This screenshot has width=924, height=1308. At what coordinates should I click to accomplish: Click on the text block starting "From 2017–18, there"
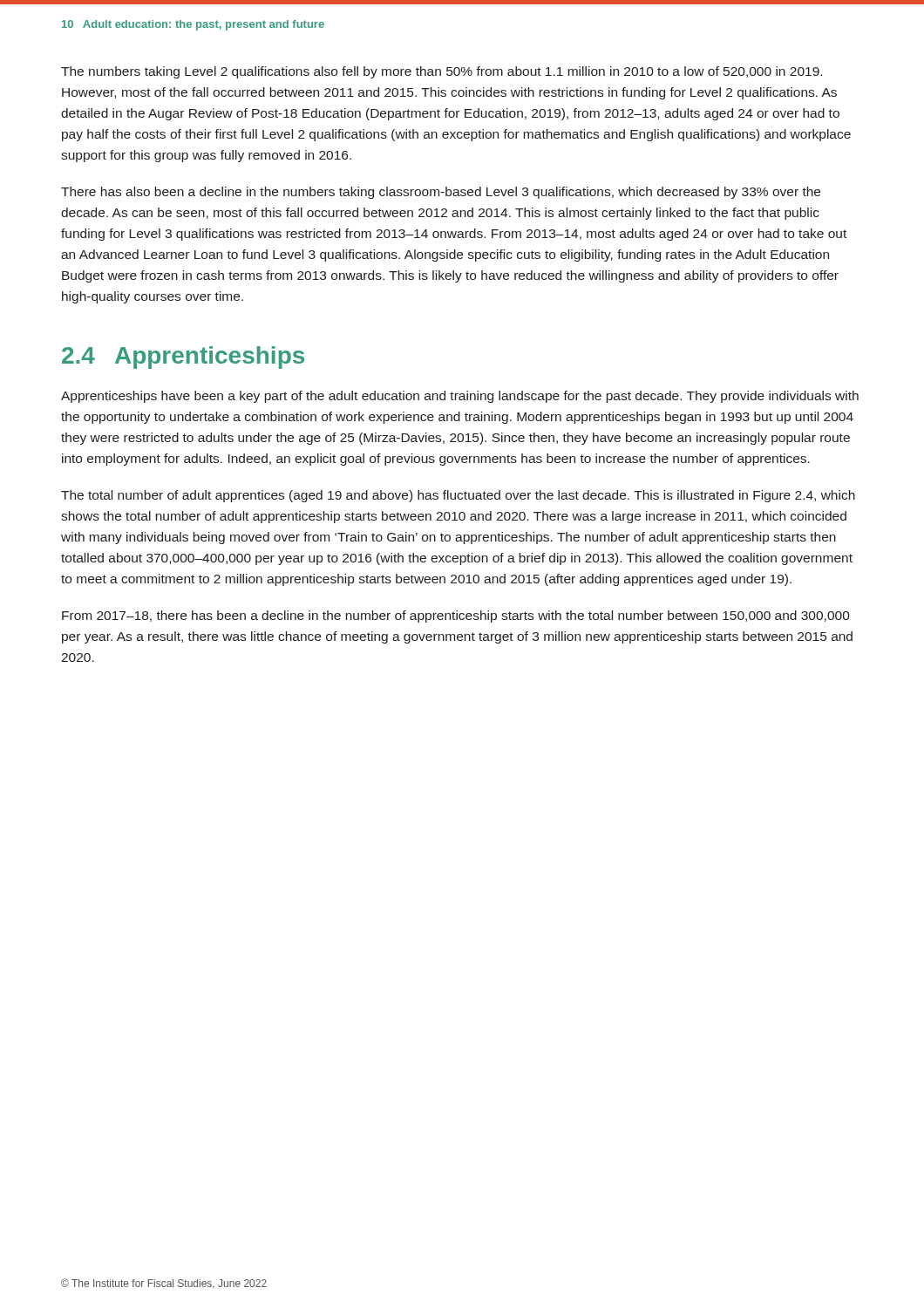tap(462, 637)
